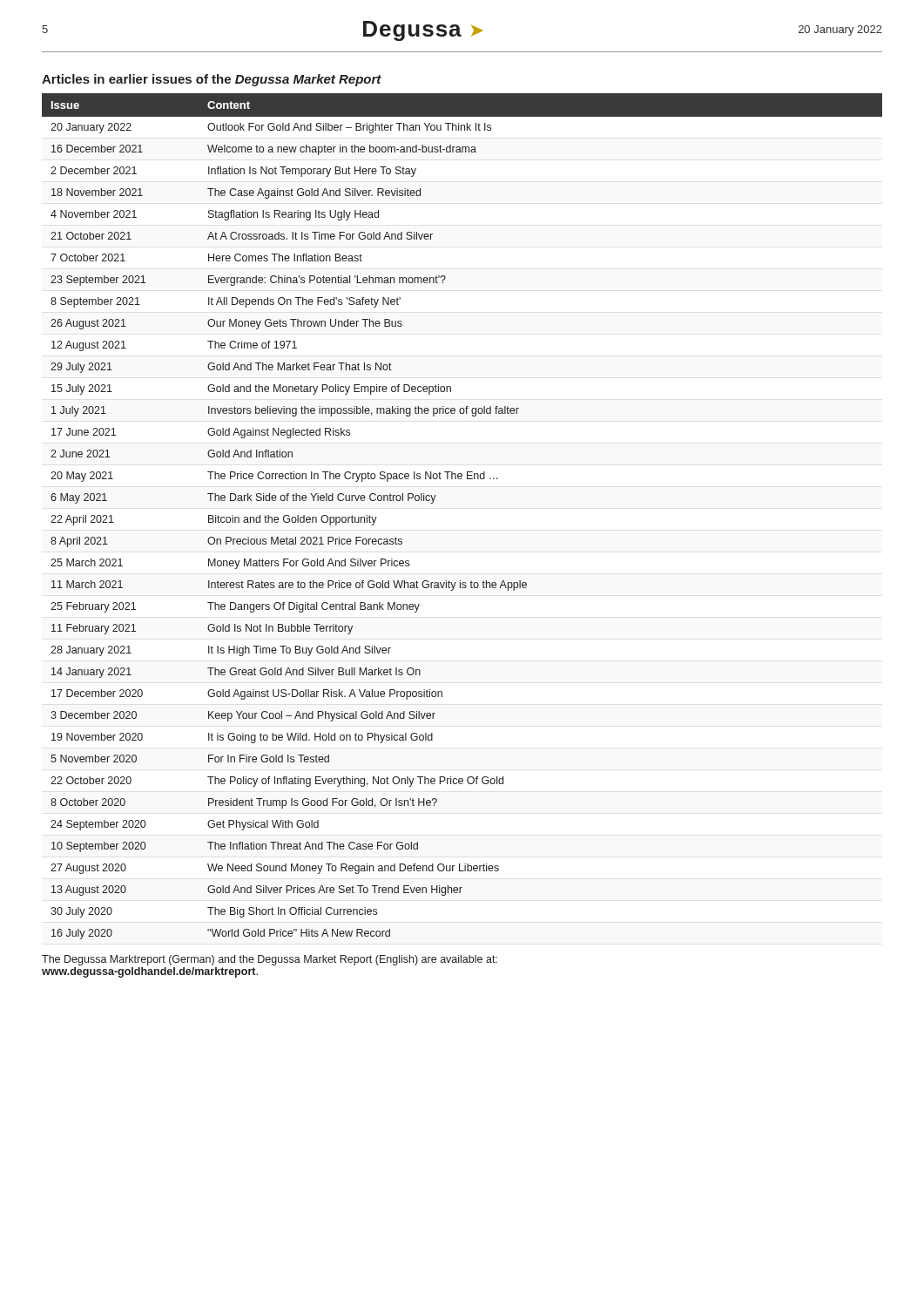The height and width of the screenshot is (1307, 924).
Task: Select a table
Action: click(462, 519)
